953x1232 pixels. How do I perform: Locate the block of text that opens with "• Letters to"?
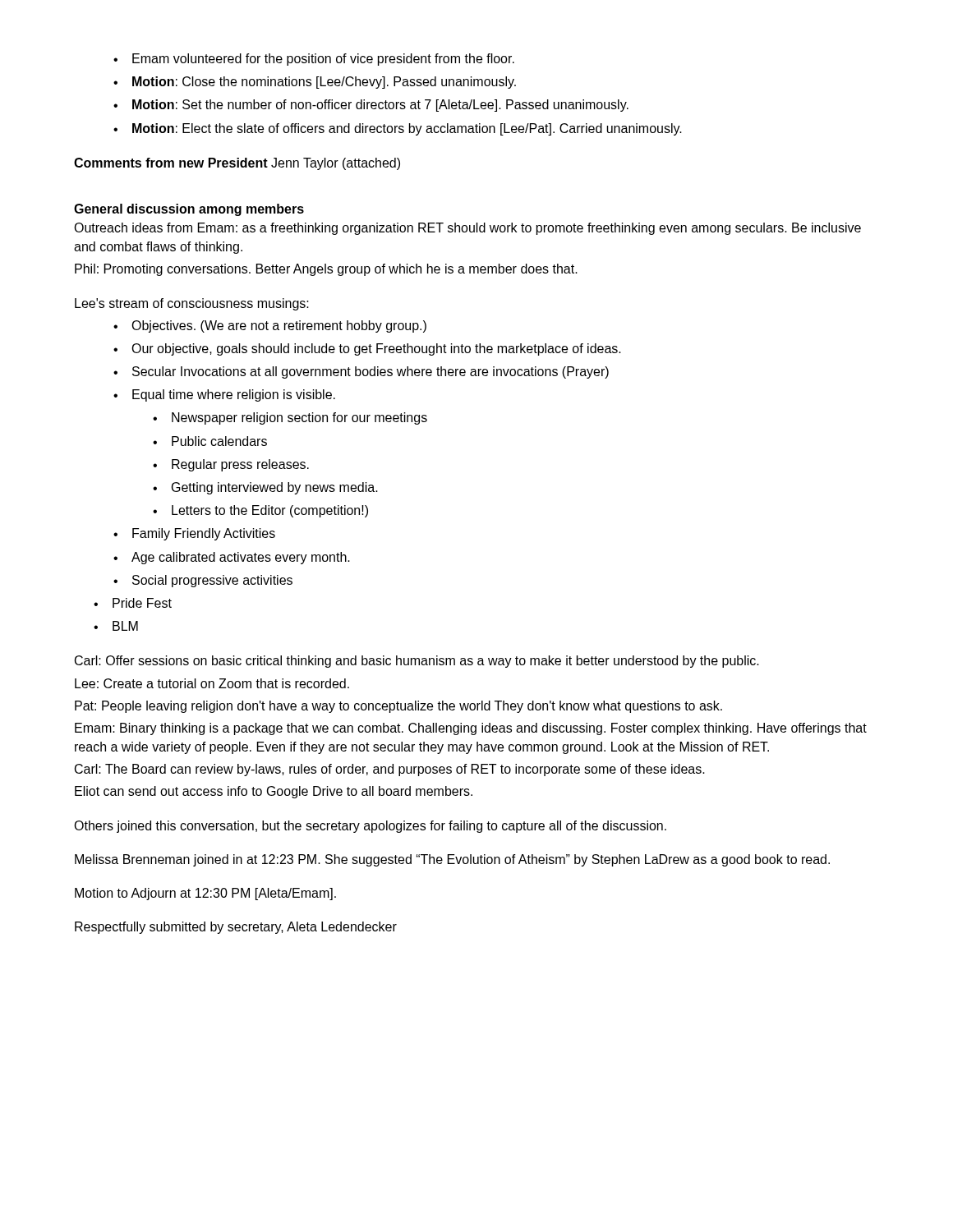(260, 511)
